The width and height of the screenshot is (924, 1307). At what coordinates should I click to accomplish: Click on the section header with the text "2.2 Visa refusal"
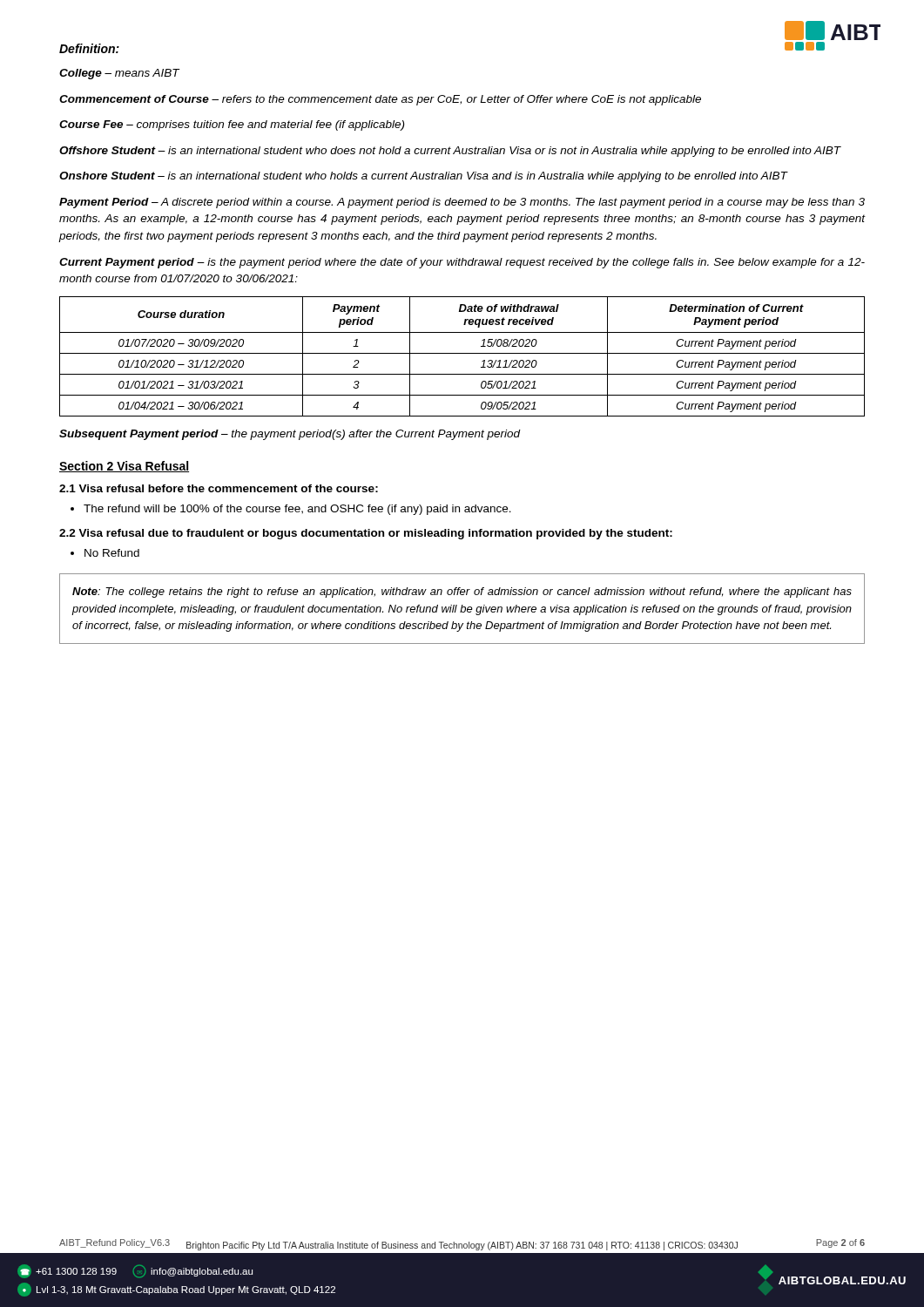[x=366, y=533]
